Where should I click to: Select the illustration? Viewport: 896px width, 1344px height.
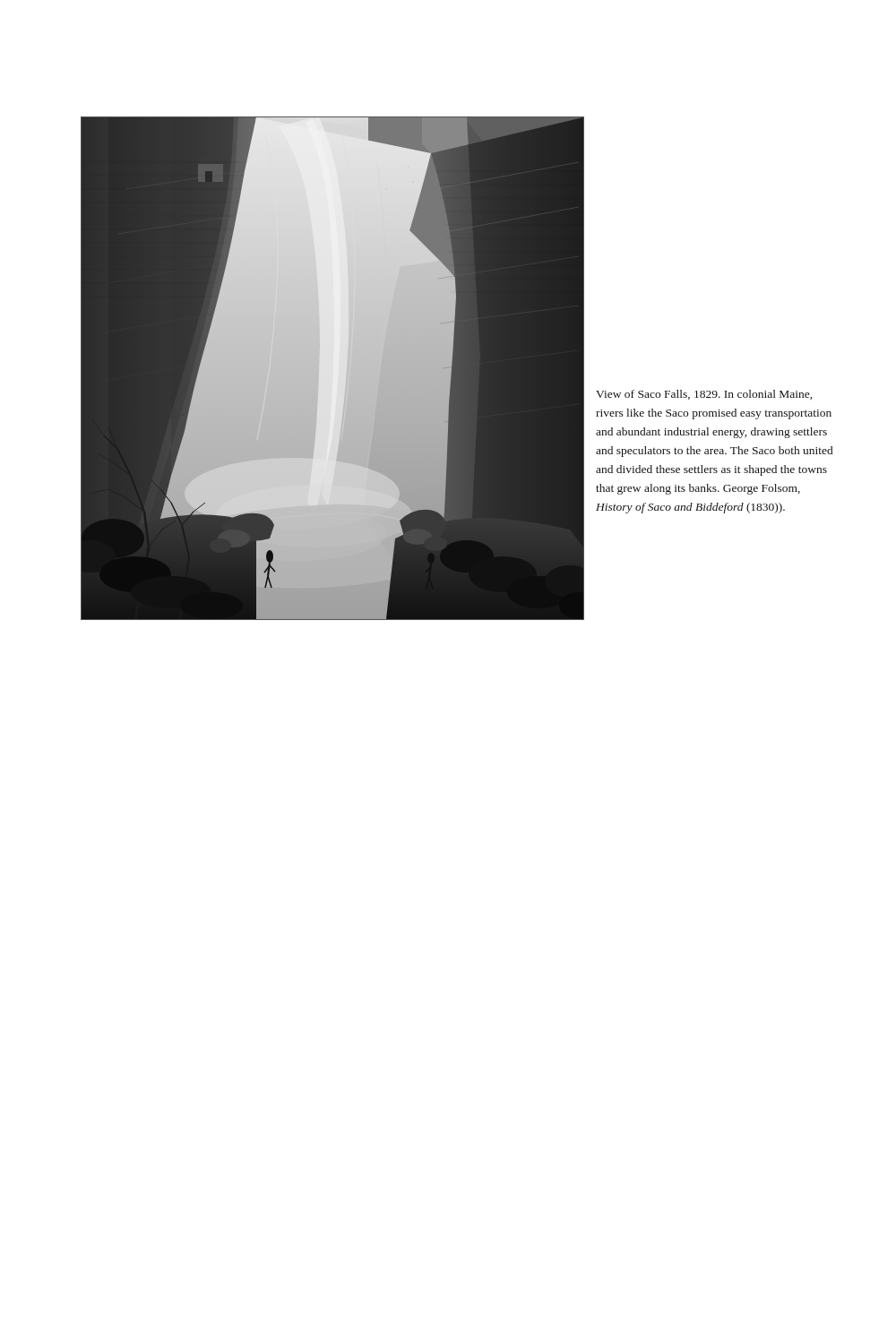(332, 367)
